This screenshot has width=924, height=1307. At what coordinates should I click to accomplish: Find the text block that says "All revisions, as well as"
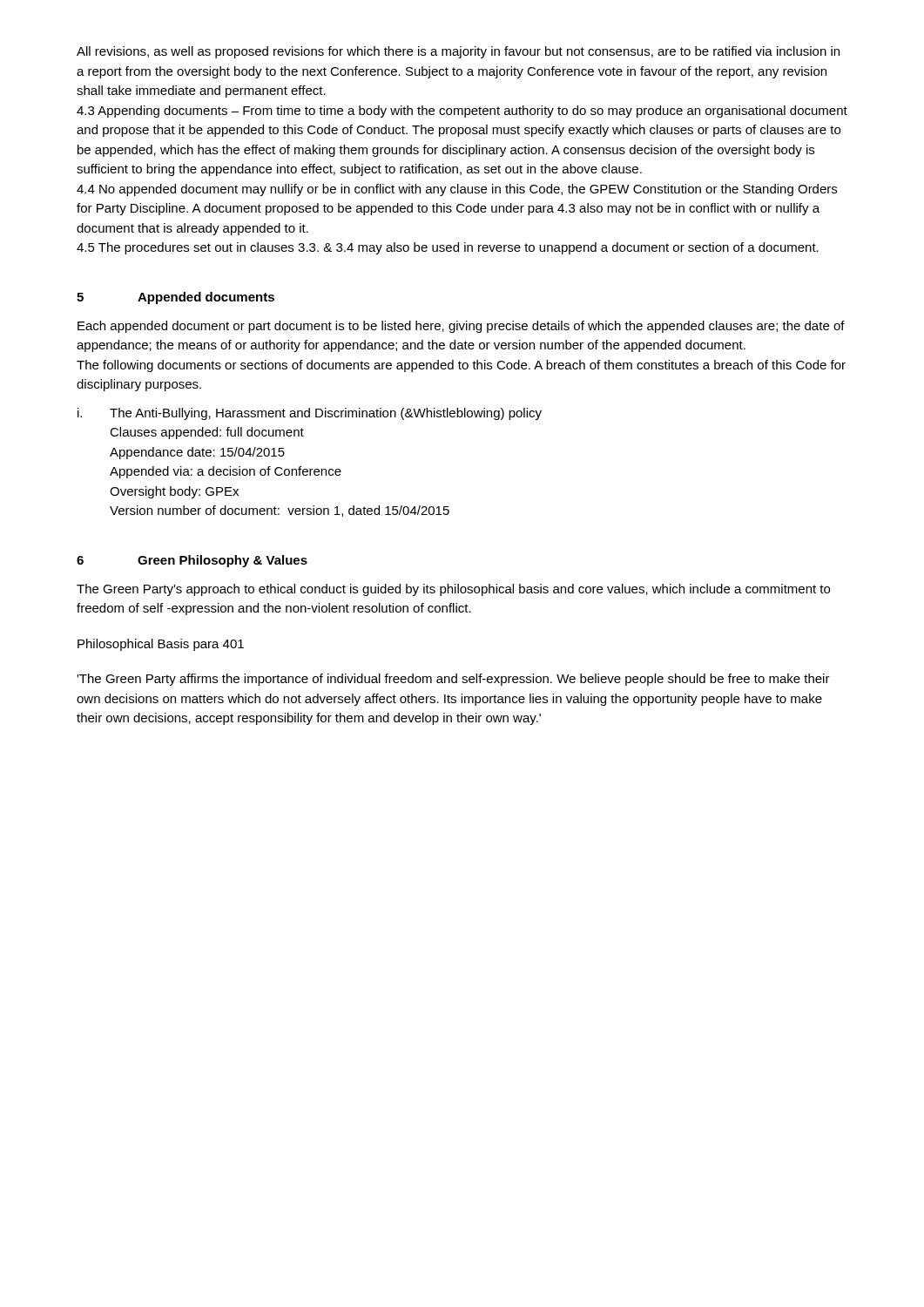462,149
